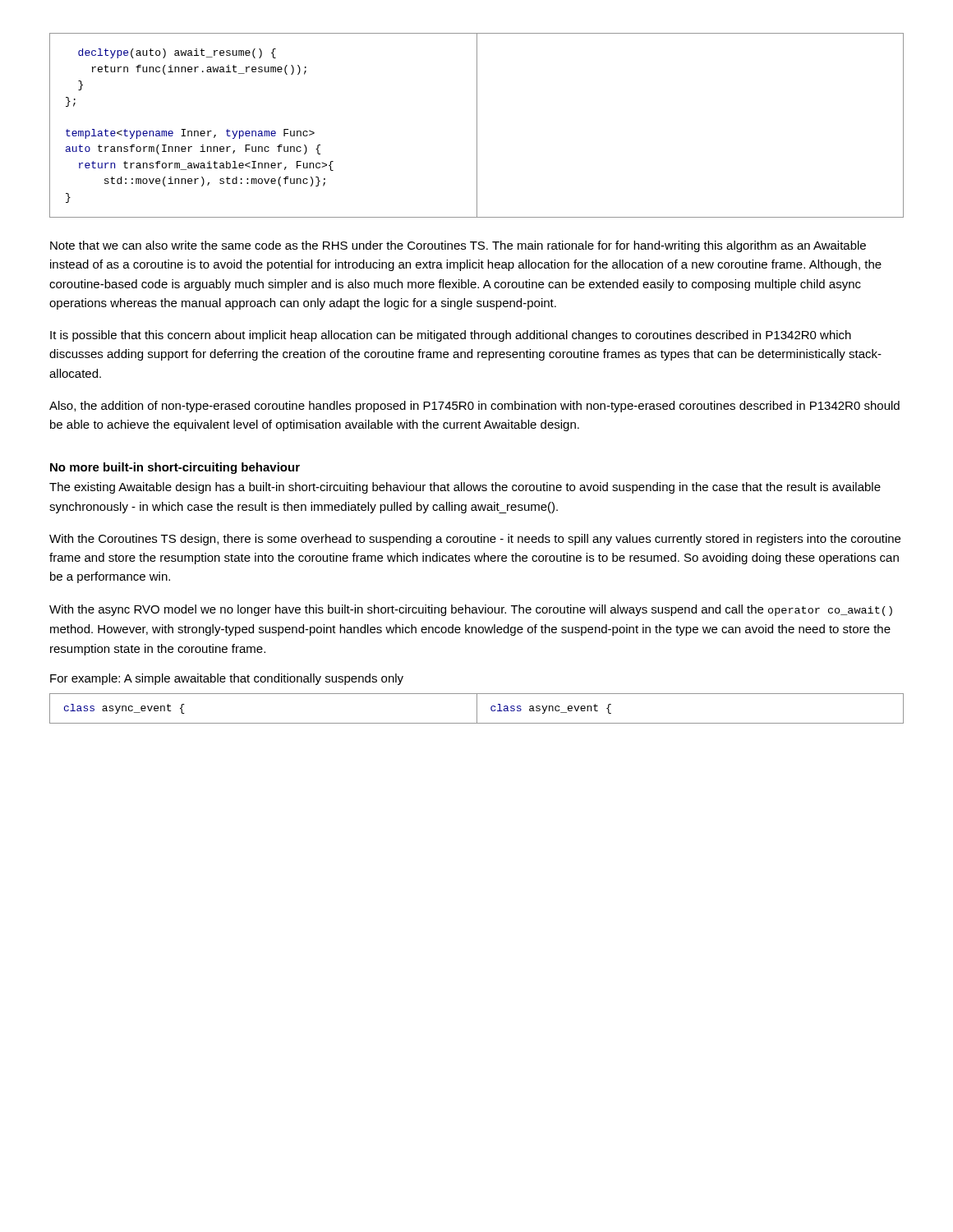This screenshot has width=953, height=1232.
Task: Locate the text block containing "It is possible that this concern about implicit"
Action: [x=476, y=354]
